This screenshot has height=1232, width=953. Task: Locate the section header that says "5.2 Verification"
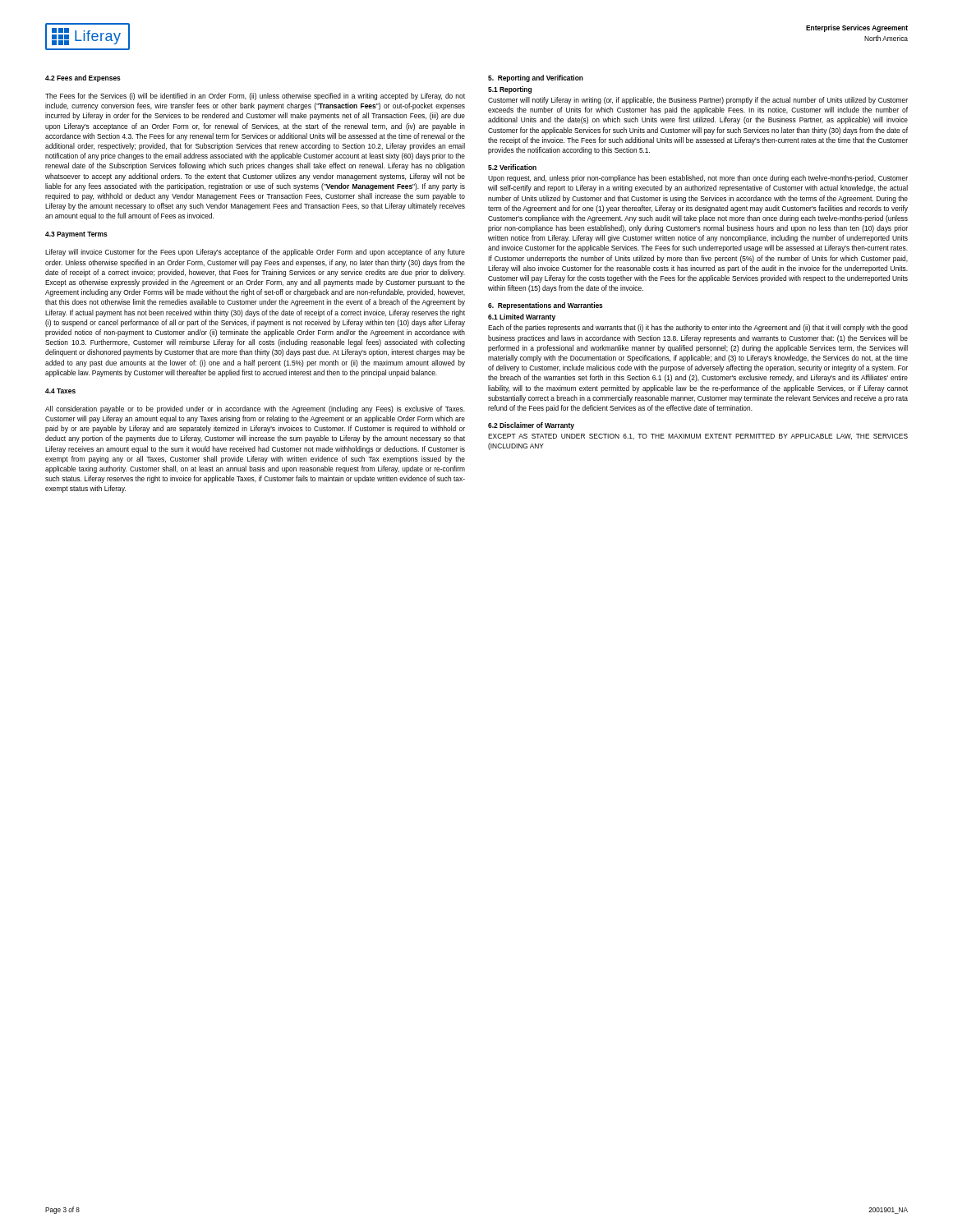click(512, 168)
